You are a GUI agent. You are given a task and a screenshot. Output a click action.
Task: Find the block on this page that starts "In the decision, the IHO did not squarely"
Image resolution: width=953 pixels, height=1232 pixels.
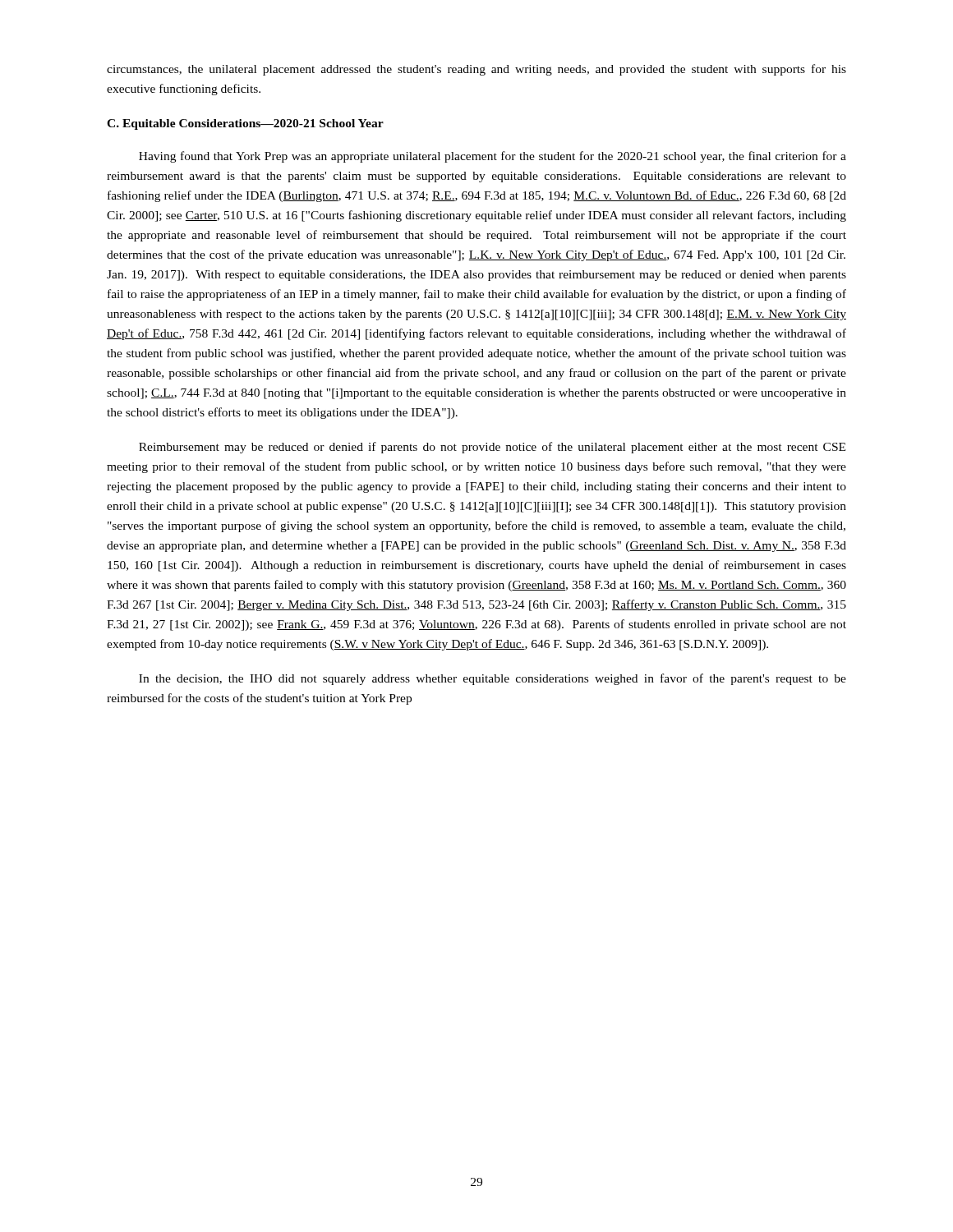[x=476, y=689]
